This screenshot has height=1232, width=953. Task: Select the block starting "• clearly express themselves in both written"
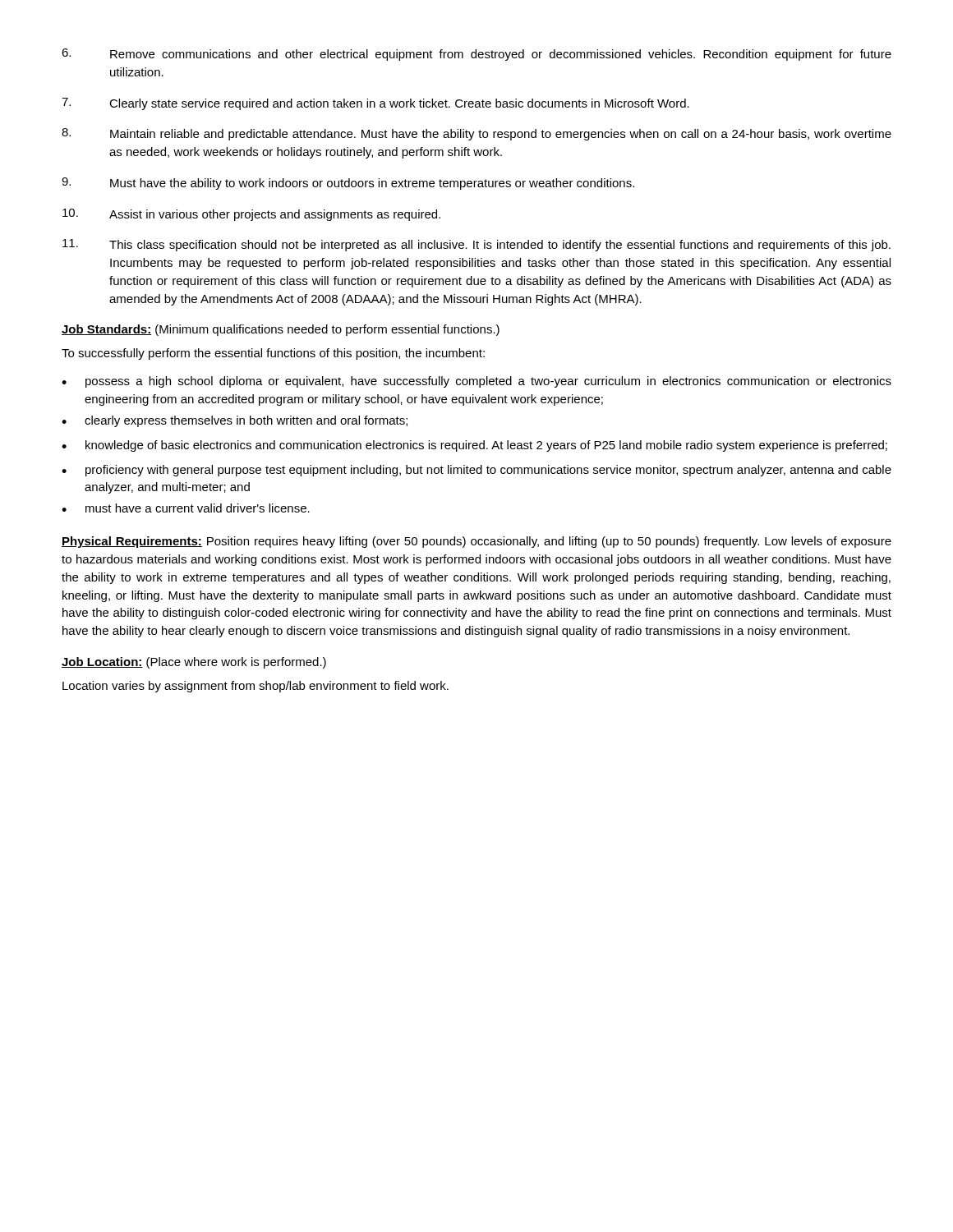(x=235, y=421)
